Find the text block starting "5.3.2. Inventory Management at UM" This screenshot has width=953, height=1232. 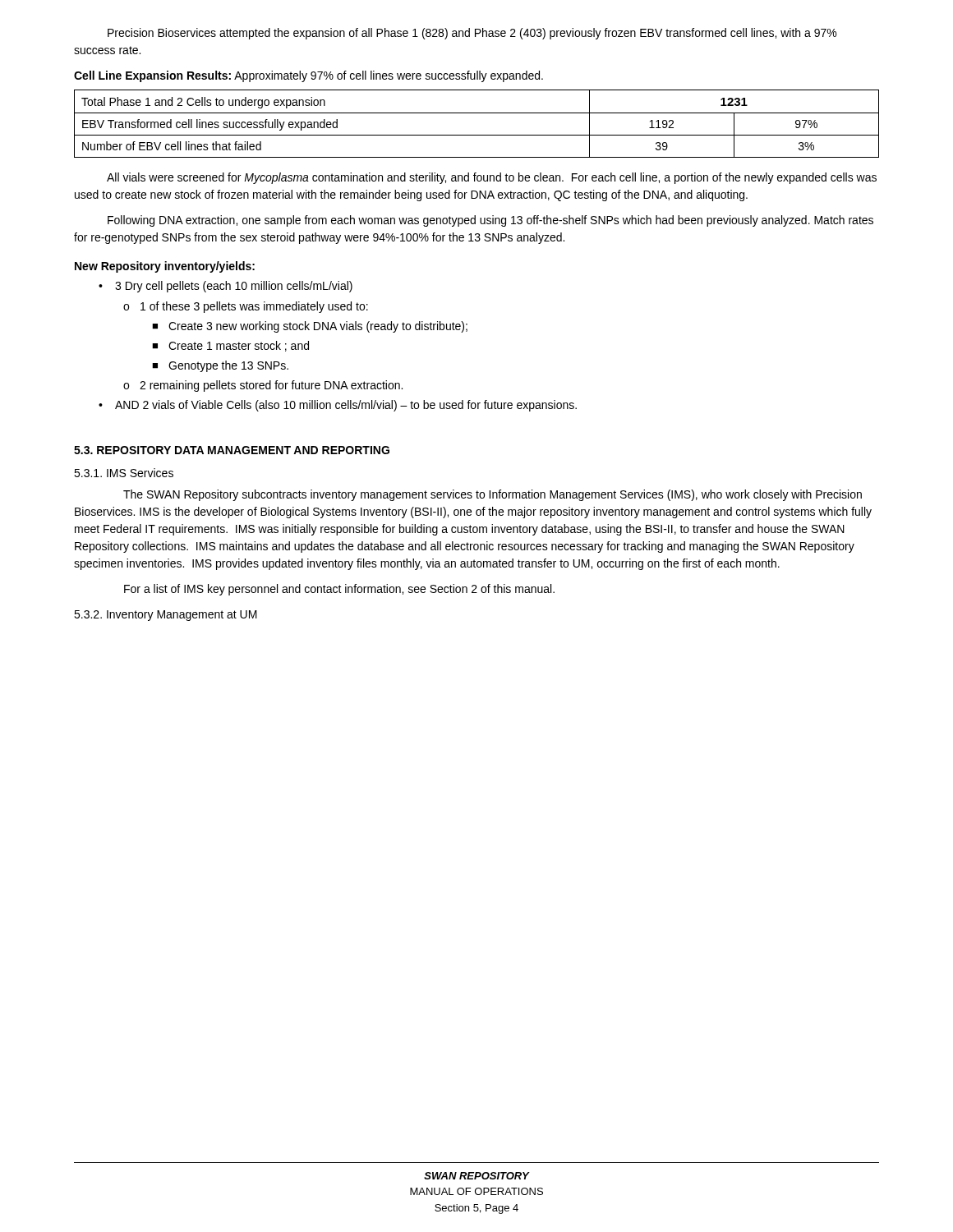click(x=166, y=614)
